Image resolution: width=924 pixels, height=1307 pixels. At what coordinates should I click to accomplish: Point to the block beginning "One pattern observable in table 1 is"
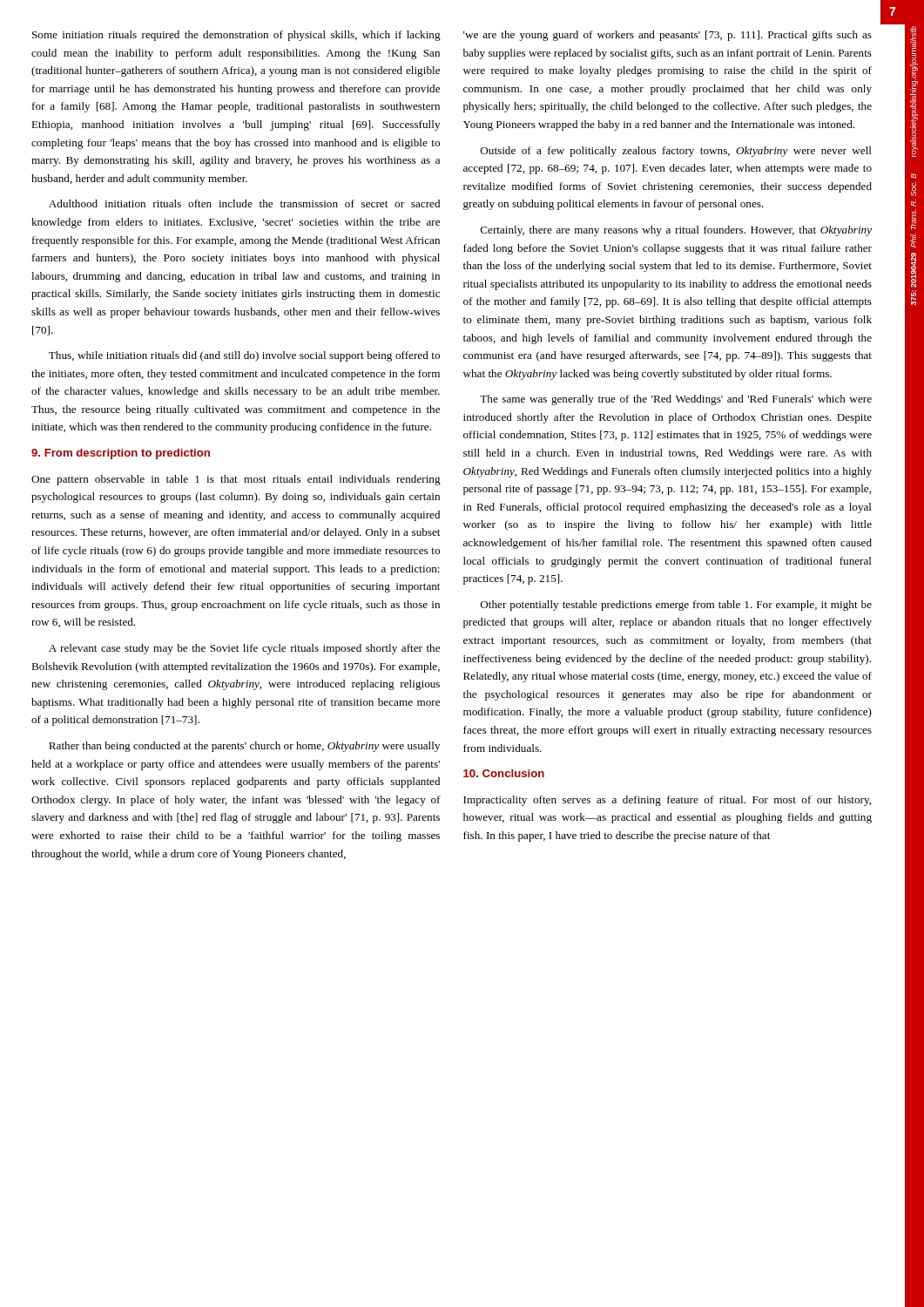coord(236,551)
